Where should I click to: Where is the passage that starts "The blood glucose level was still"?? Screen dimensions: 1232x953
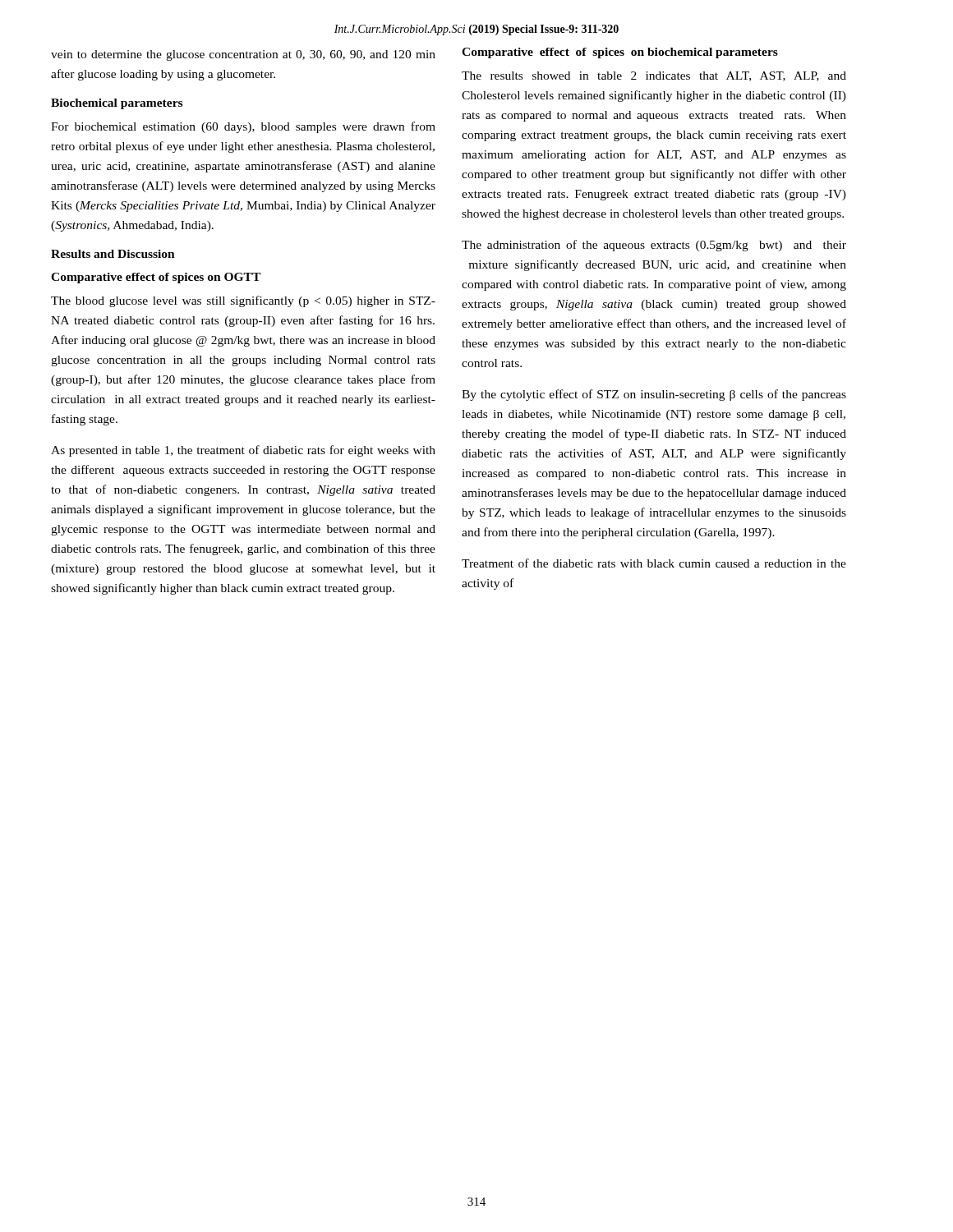pyautogui.click(x=243, y=360)
